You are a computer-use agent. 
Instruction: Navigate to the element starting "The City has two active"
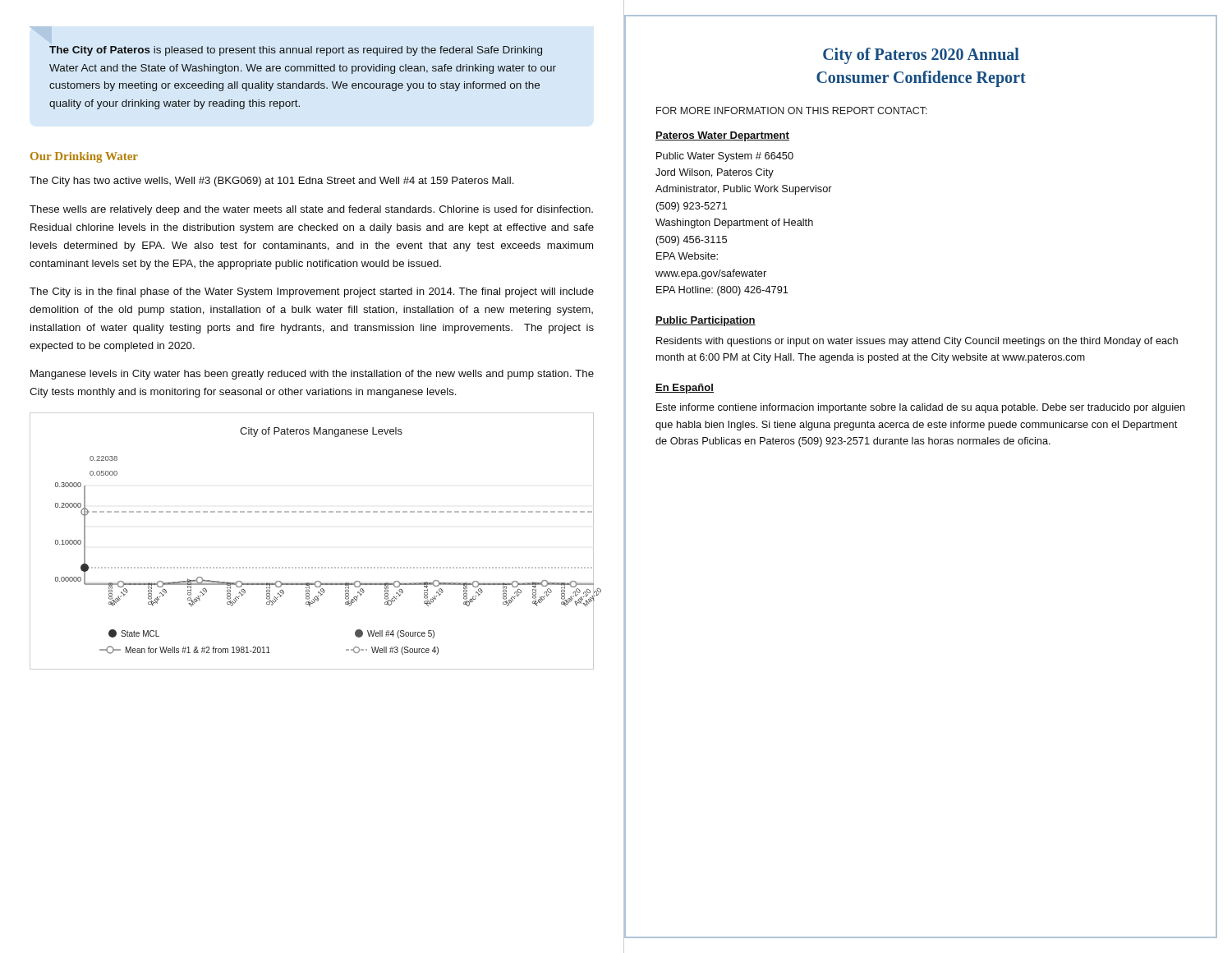272,181
